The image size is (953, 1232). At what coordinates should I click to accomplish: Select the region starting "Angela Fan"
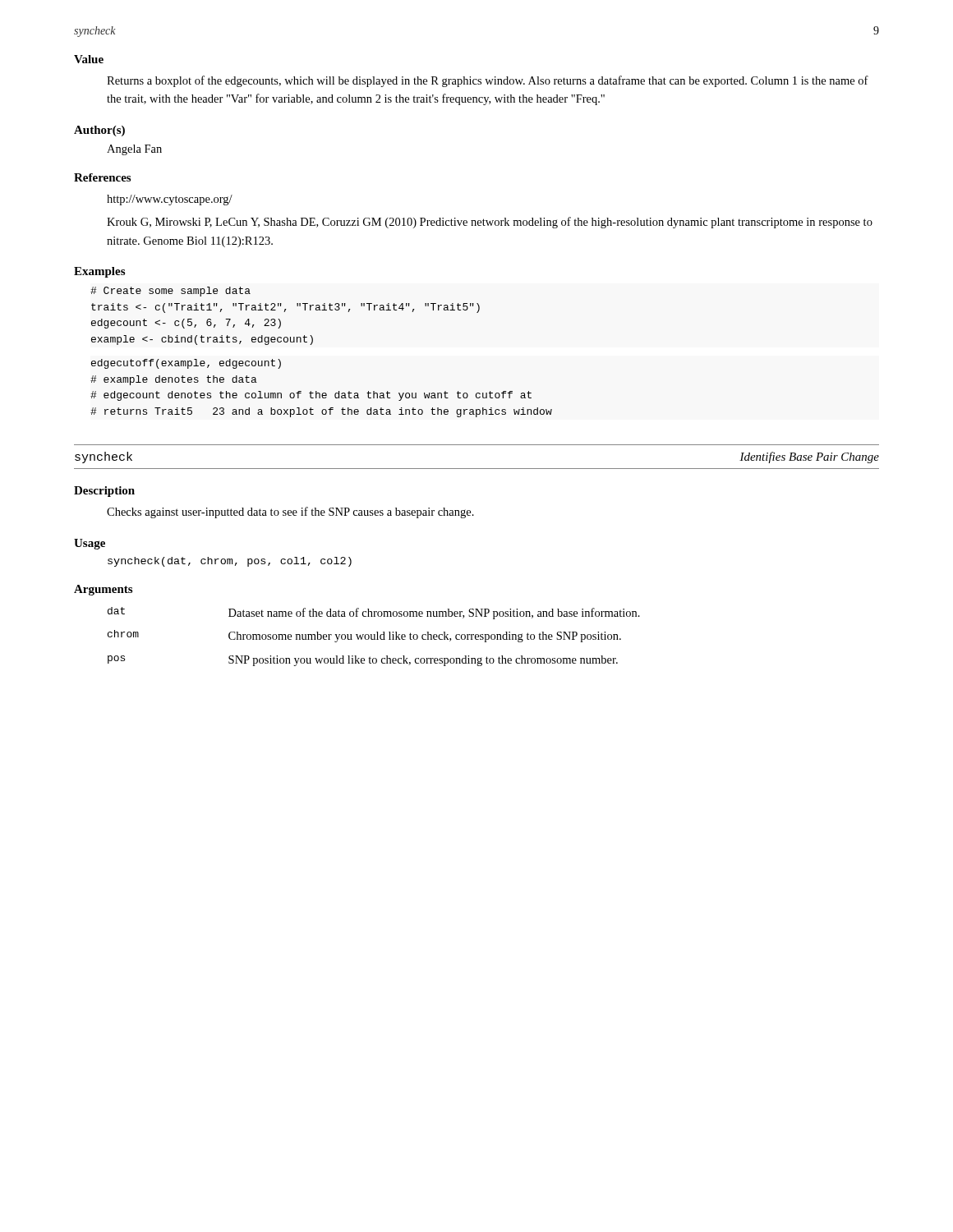pos(134,149)
